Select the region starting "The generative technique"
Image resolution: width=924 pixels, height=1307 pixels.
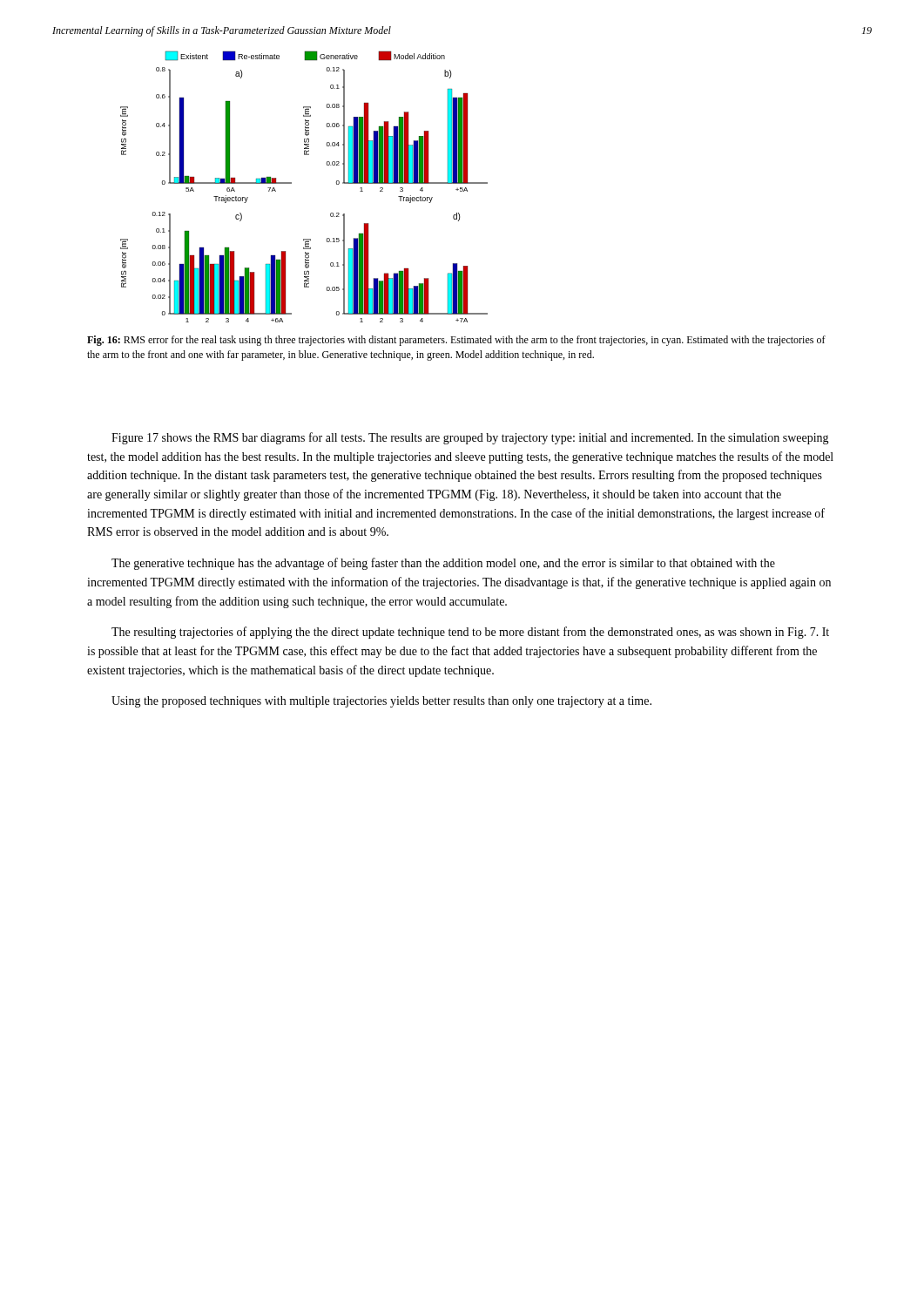459,582
